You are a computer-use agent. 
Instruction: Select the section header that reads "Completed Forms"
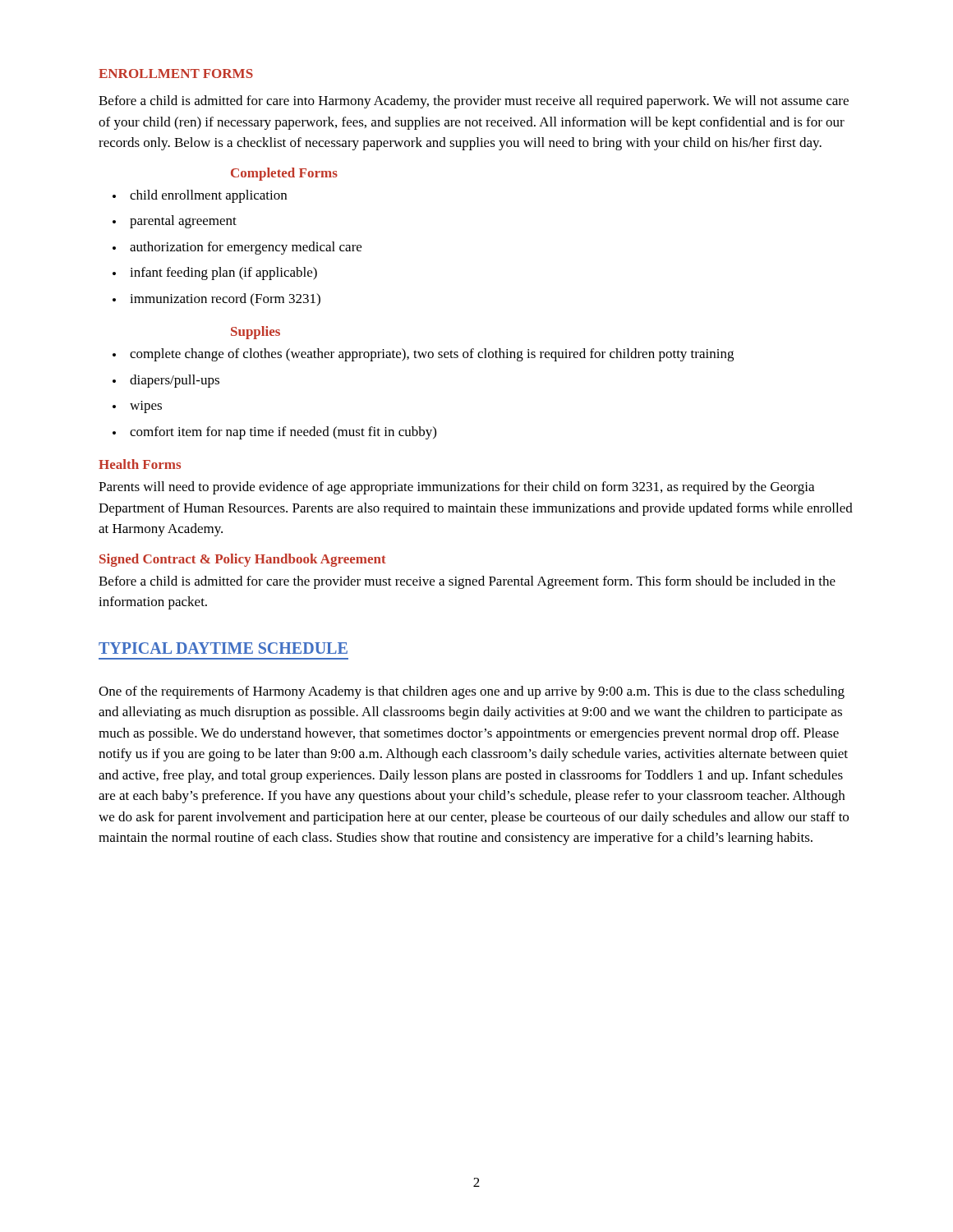284,172
